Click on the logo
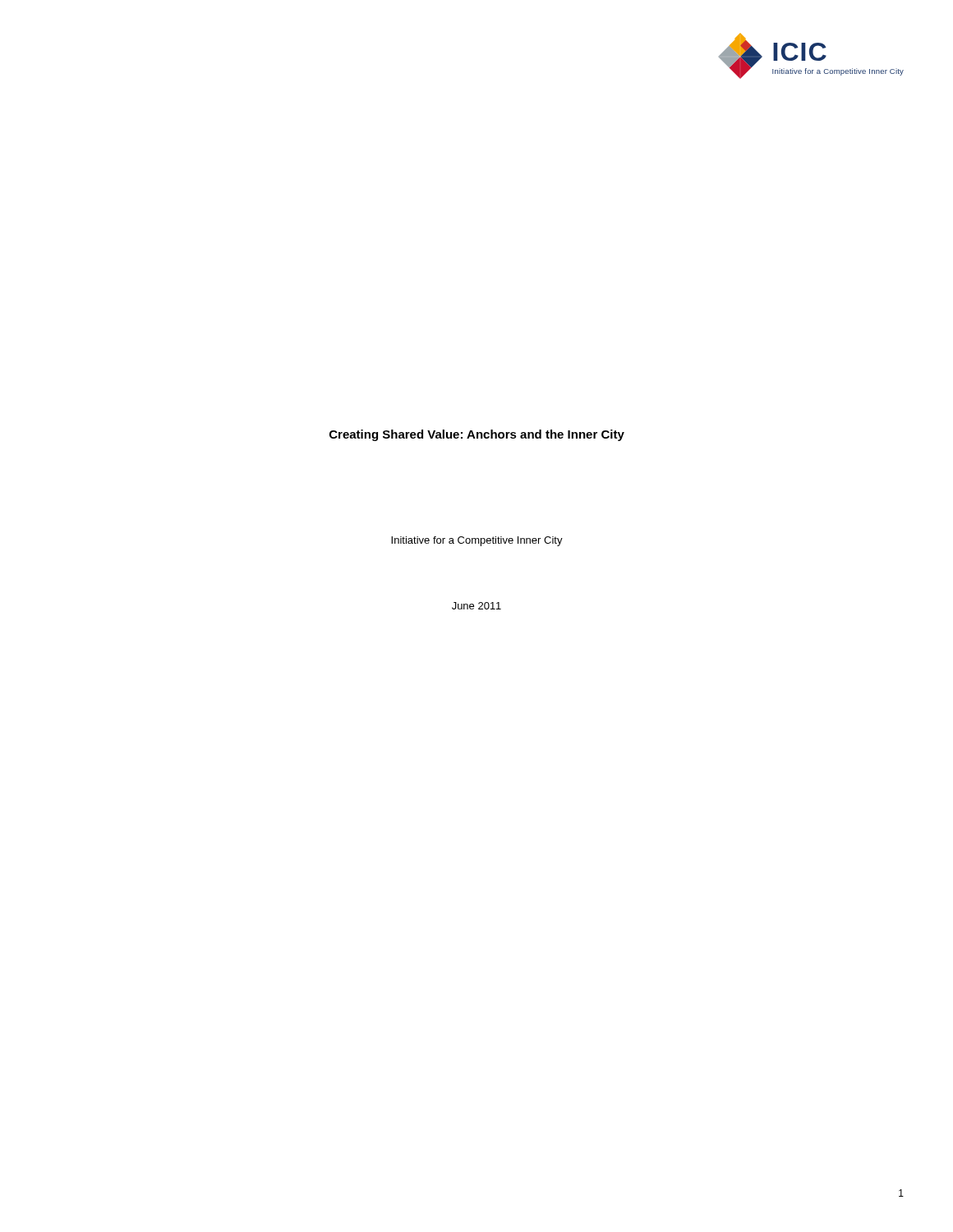The width and height of the screenshot is (953, 1232). coord(810,57)
